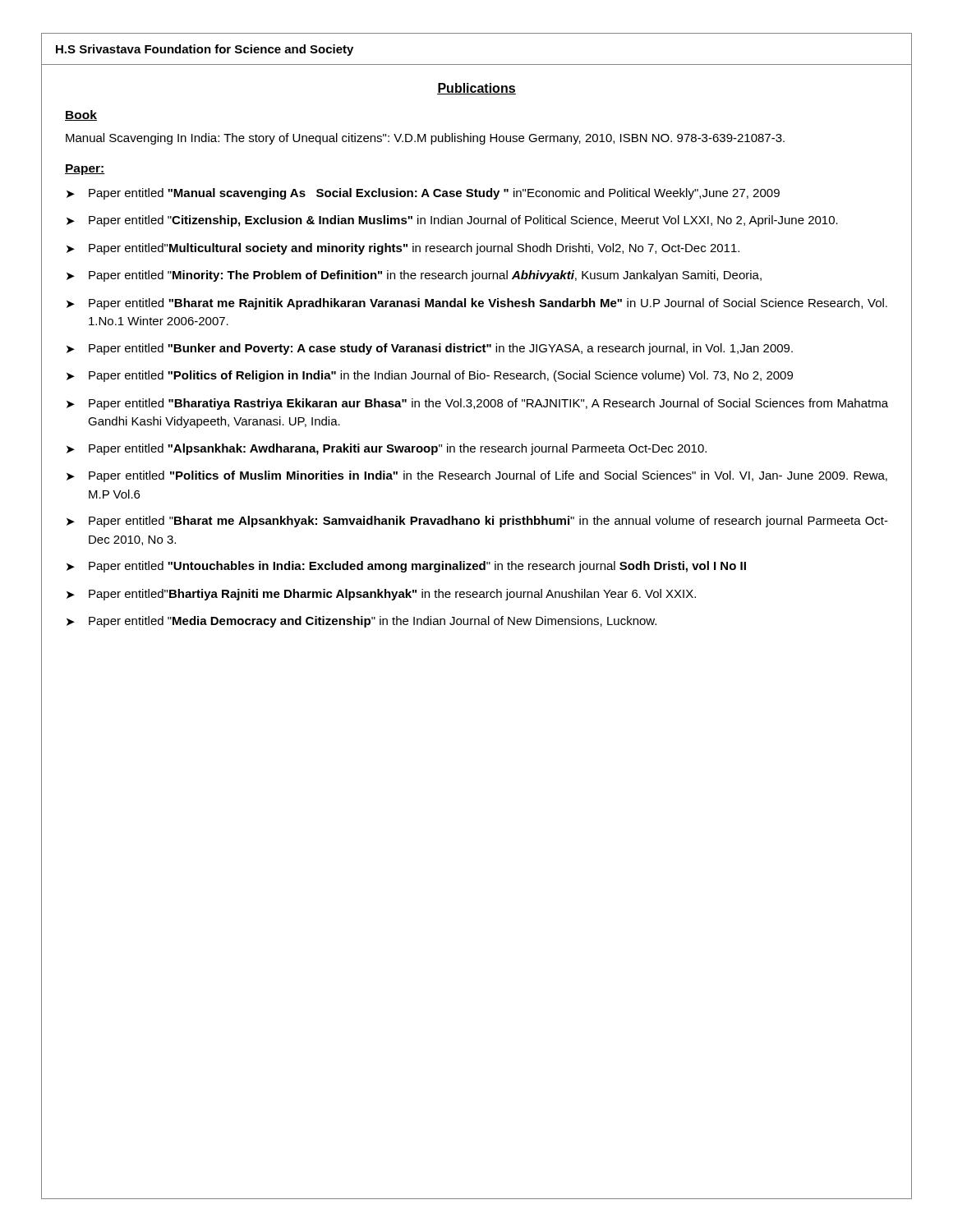
Task: Find the block on this page that starts "Manual Scavenging In India: The"
Action: 425,138
